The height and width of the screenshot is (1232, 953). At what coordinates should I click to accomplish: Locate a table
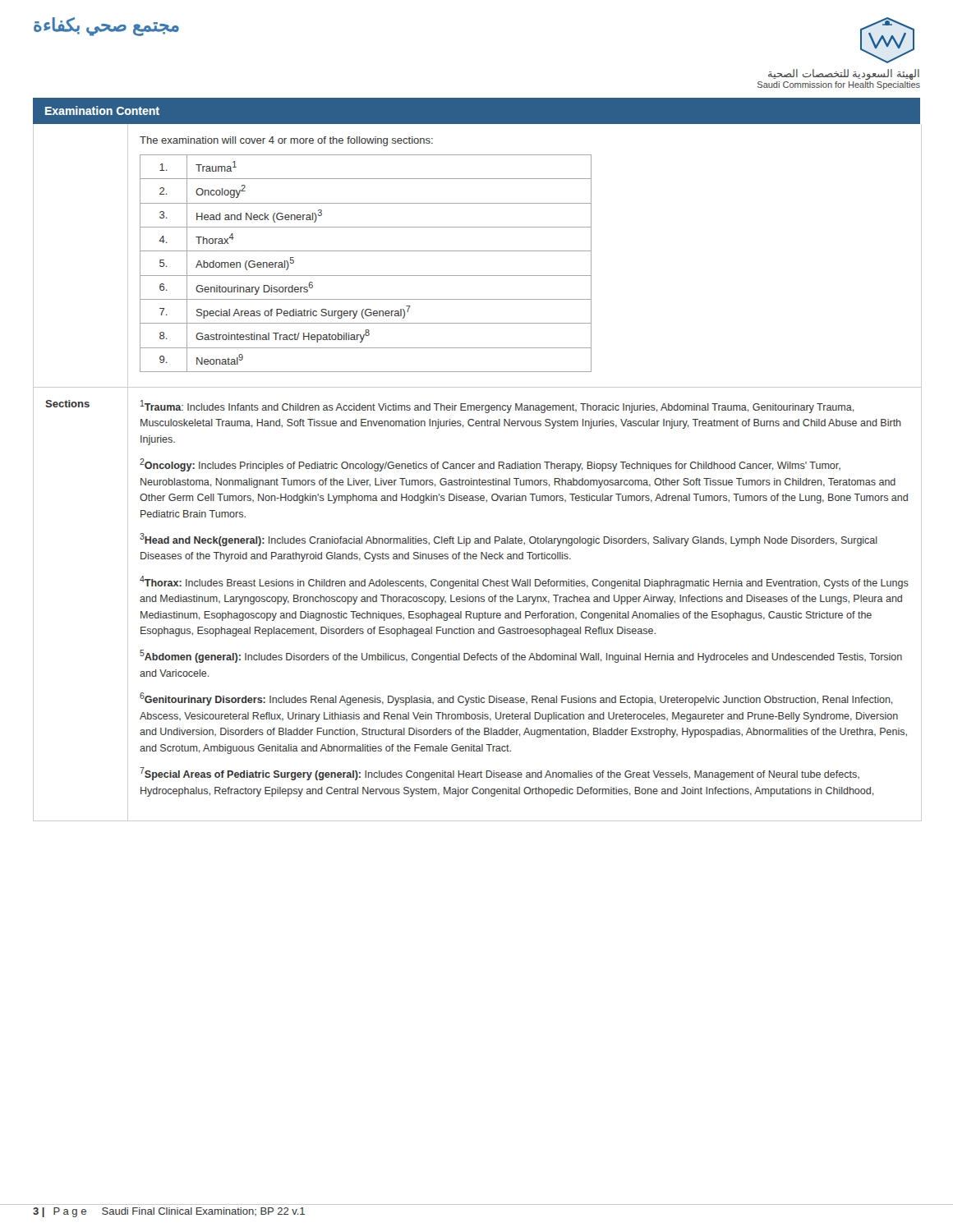pyautogui.click(x=525, y=263)
